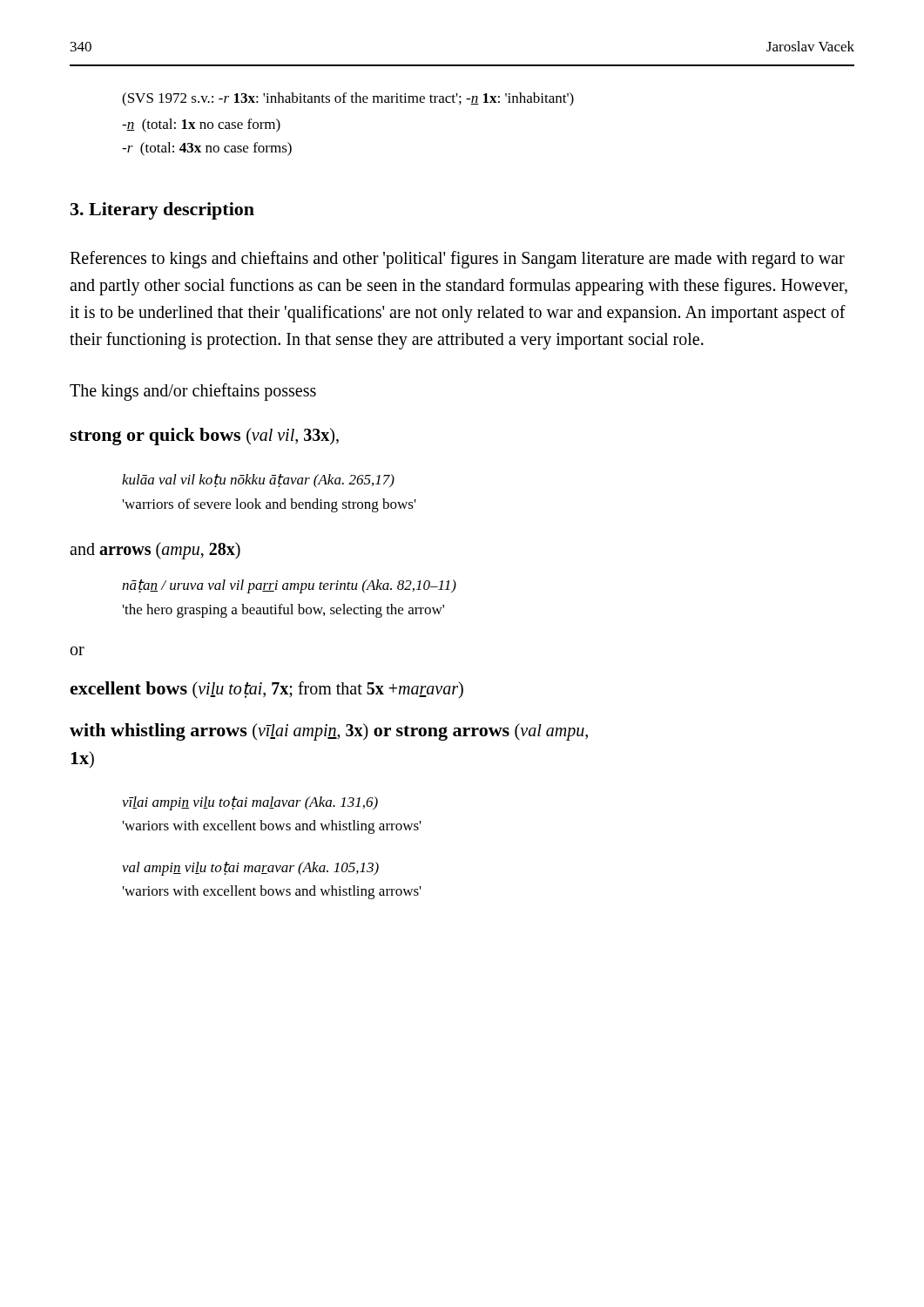The image size is (924, 1307).
Task: Point to the block beginning "(SVS 1972 s.v.: -r 13x:"
Action: pyautogui.click(x=488, y=98)
